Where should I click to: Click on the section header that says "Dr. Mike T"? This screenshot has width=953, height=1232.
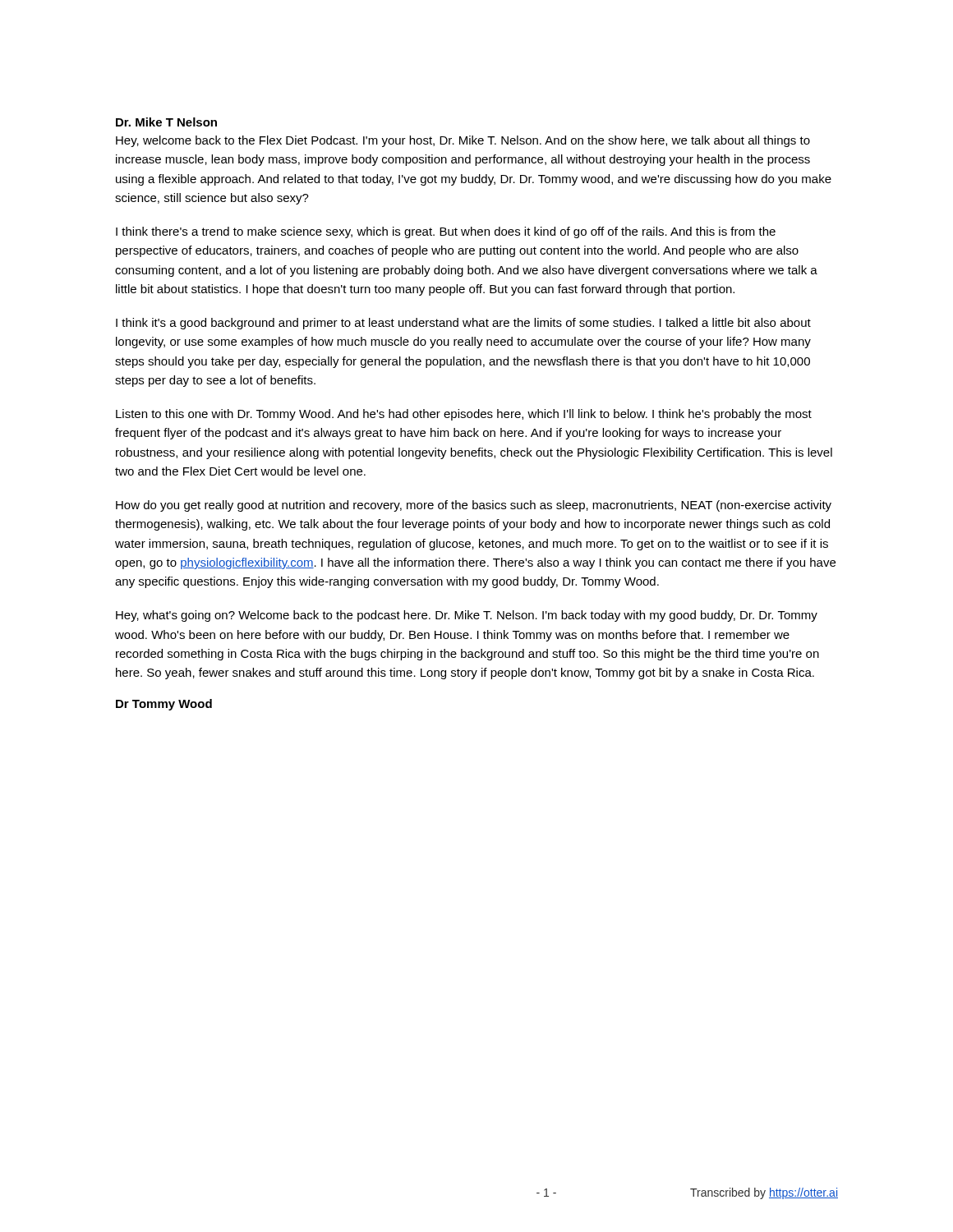(166, 122)
